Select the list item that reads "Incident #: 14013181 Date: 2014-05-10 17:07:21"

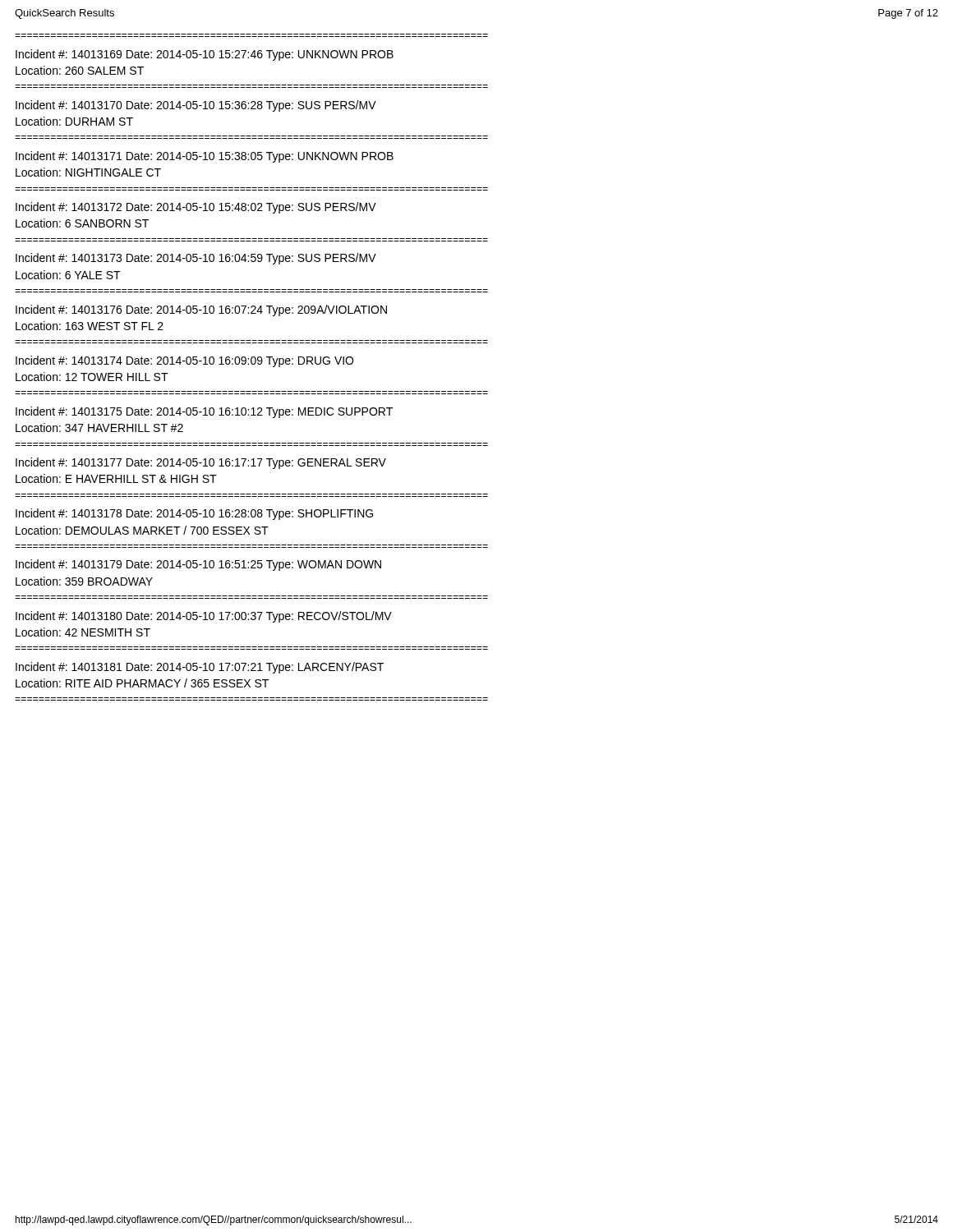coord(199,675)
